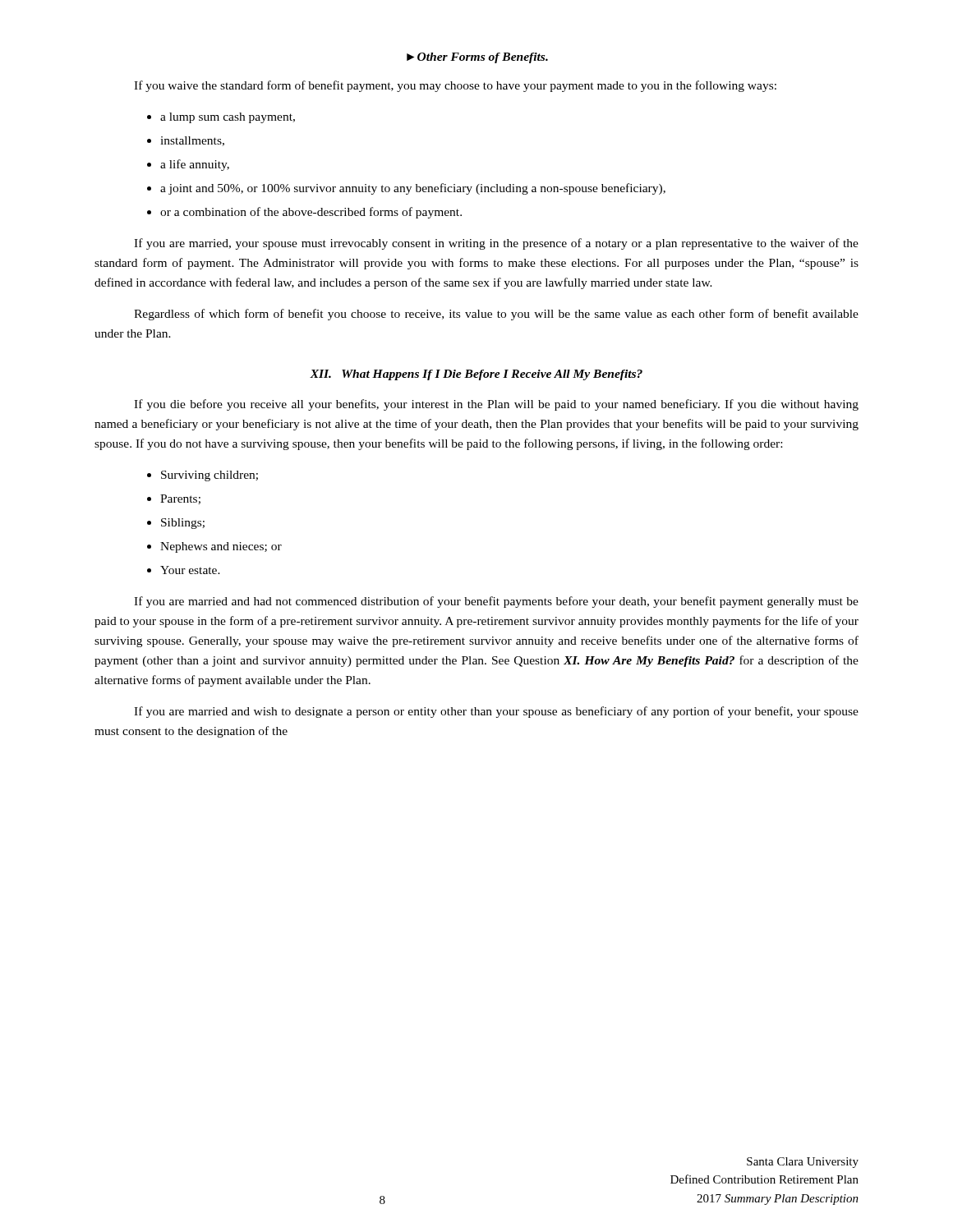
Task: Find the passage starting "a joint and 50%, or 100% survivor"
Action: click(x=509, y=188)
